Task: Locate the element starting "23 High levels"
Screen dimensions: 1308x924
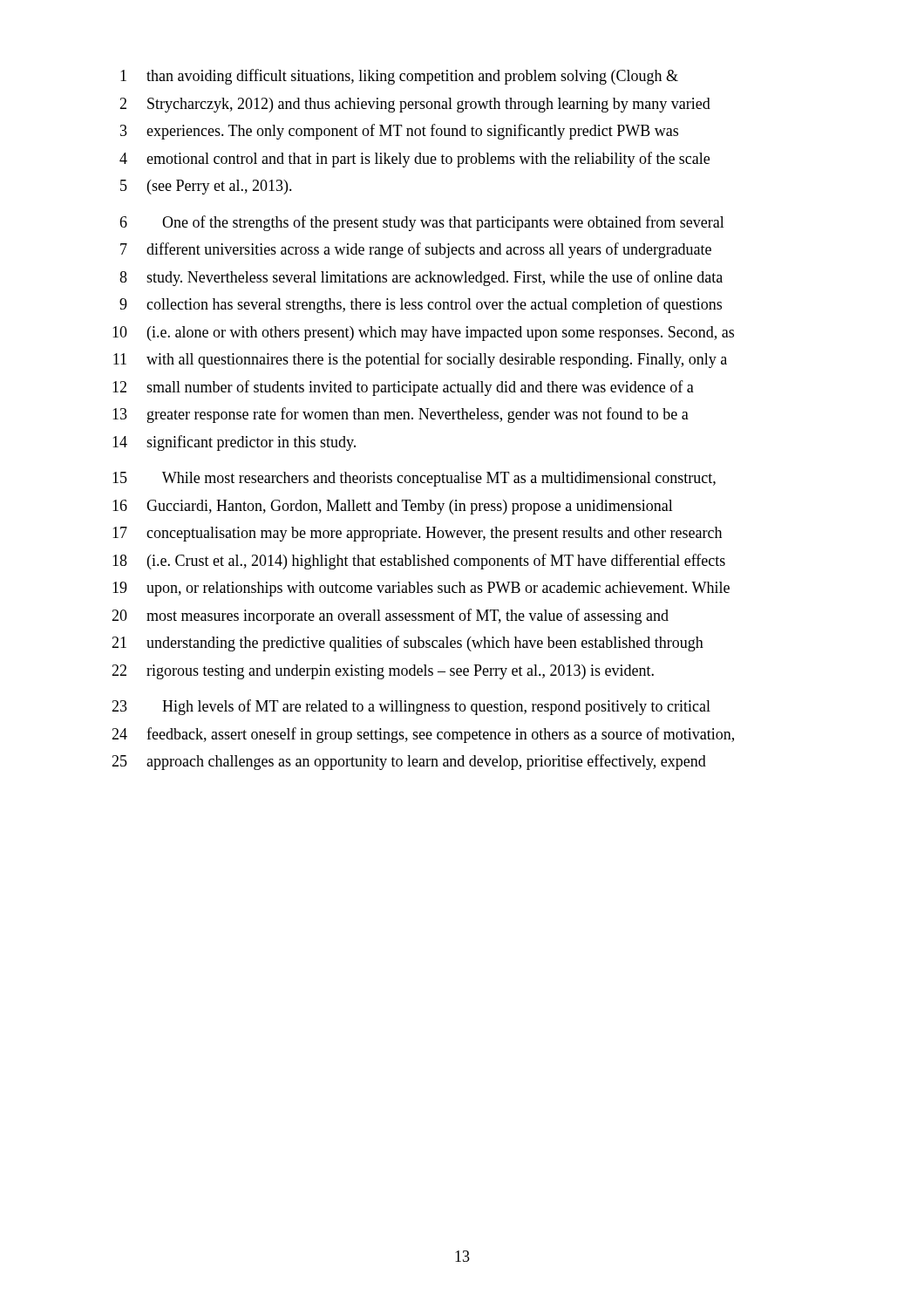Action: (x=462, y=734)
